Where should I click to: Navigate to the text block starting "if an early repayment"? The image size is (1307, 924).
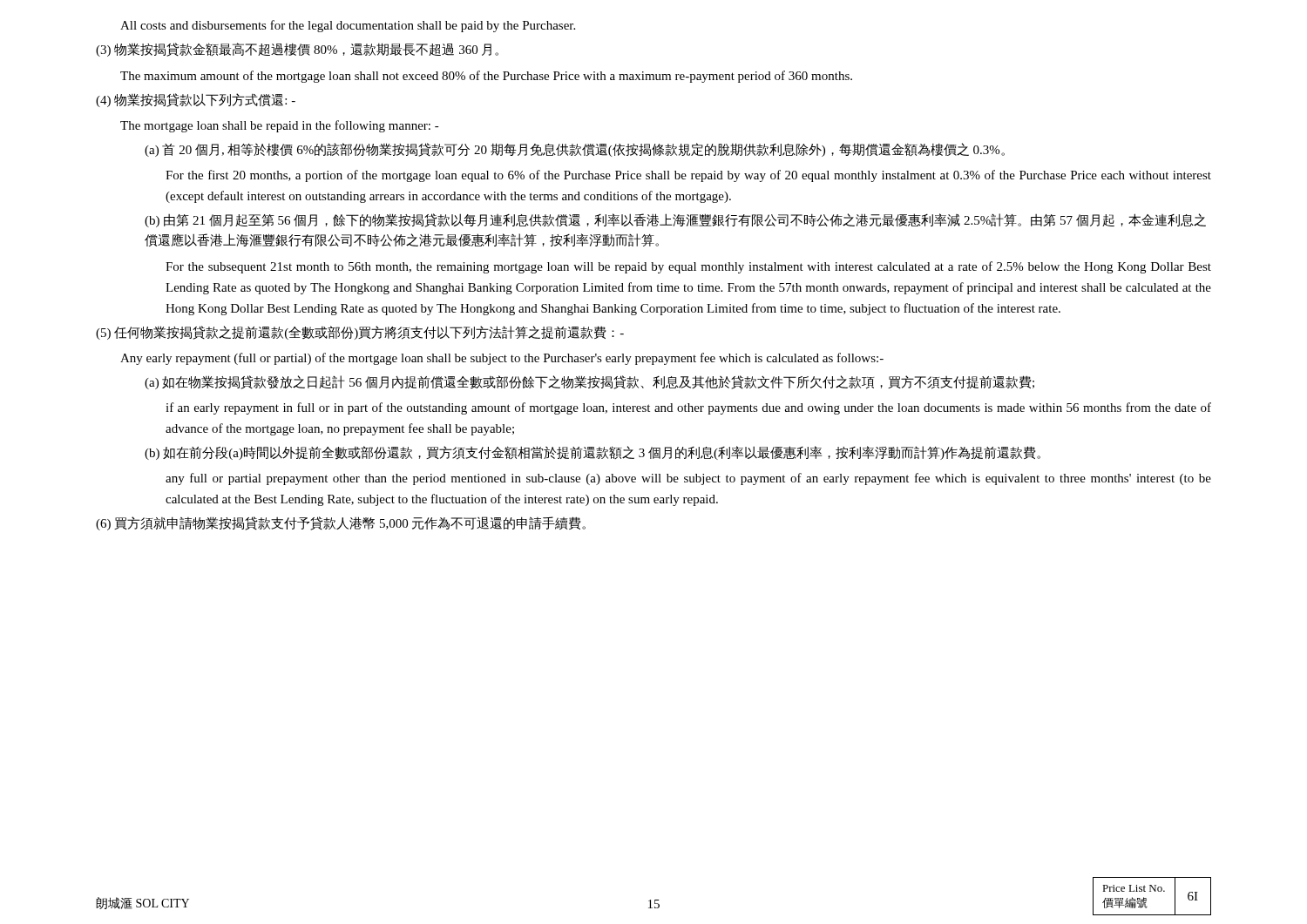point(688,418)
